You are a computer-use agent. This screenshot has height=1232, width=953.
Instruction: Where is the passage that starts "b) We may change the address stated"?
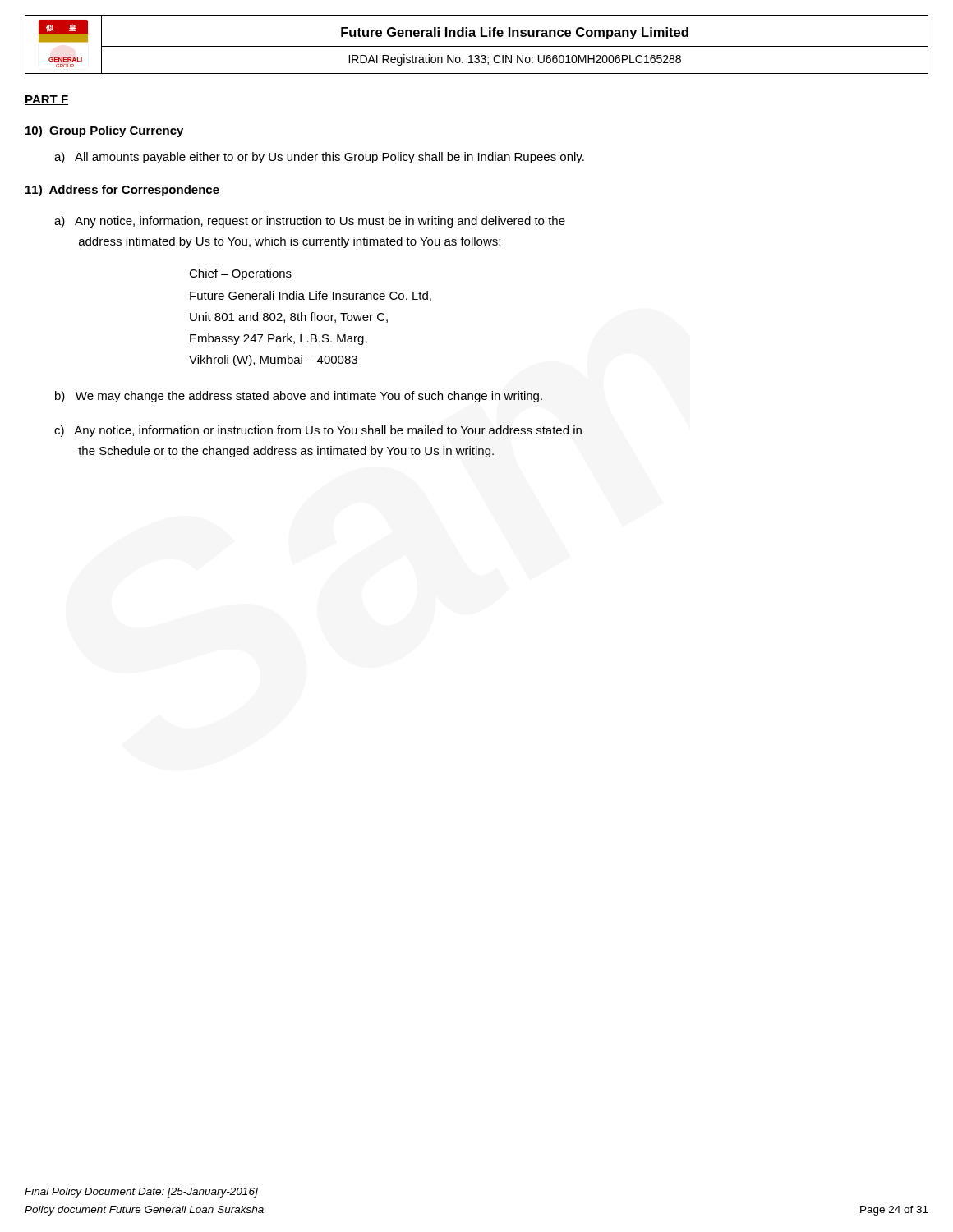[x=299, y=395]
